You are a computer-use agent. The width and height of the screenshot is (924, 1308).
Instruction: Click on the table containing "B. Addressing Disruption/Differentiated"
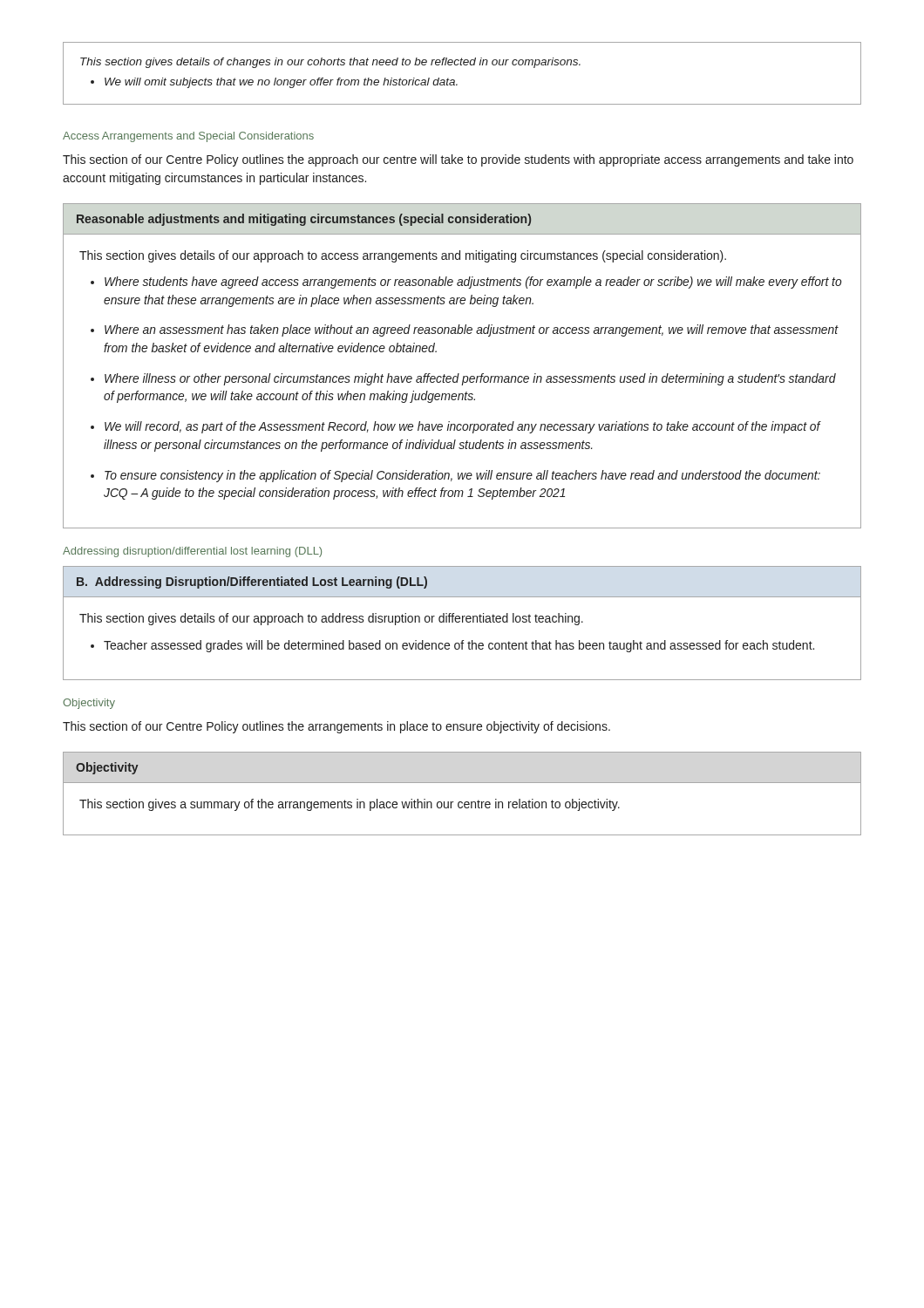point(462,623)
